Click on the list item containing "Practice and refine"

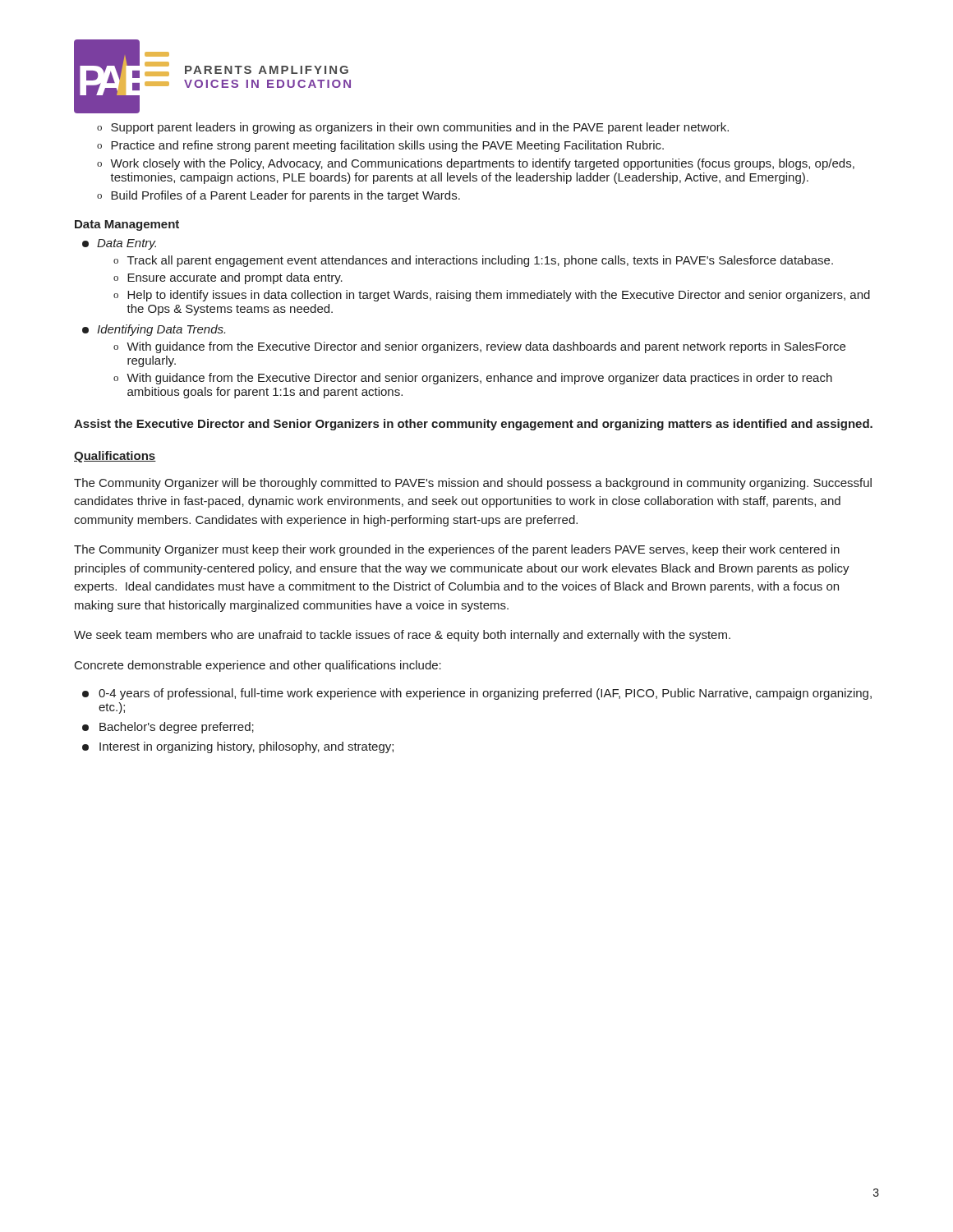(388, 145)
